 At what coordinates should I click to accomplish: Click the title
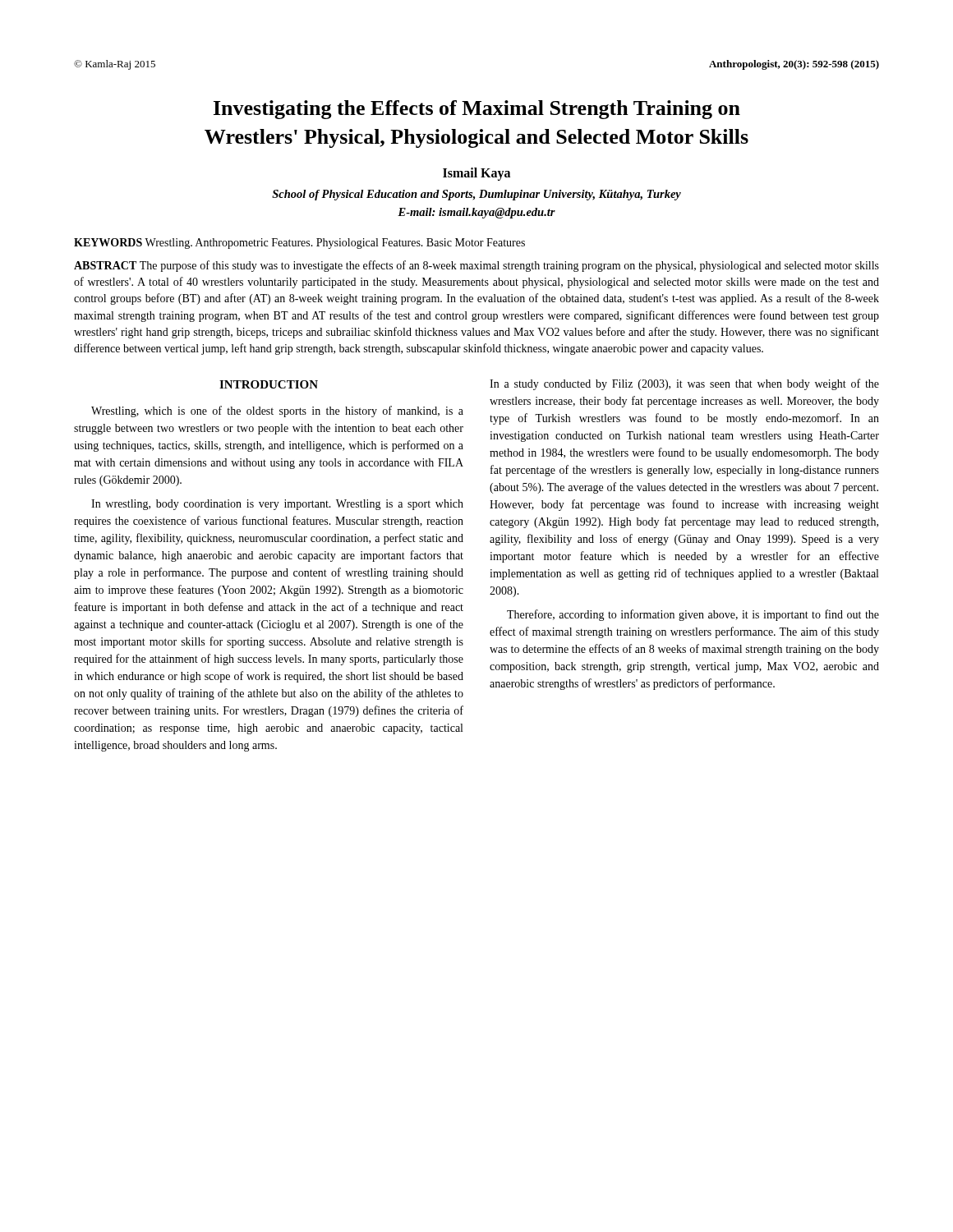[476, 122]
